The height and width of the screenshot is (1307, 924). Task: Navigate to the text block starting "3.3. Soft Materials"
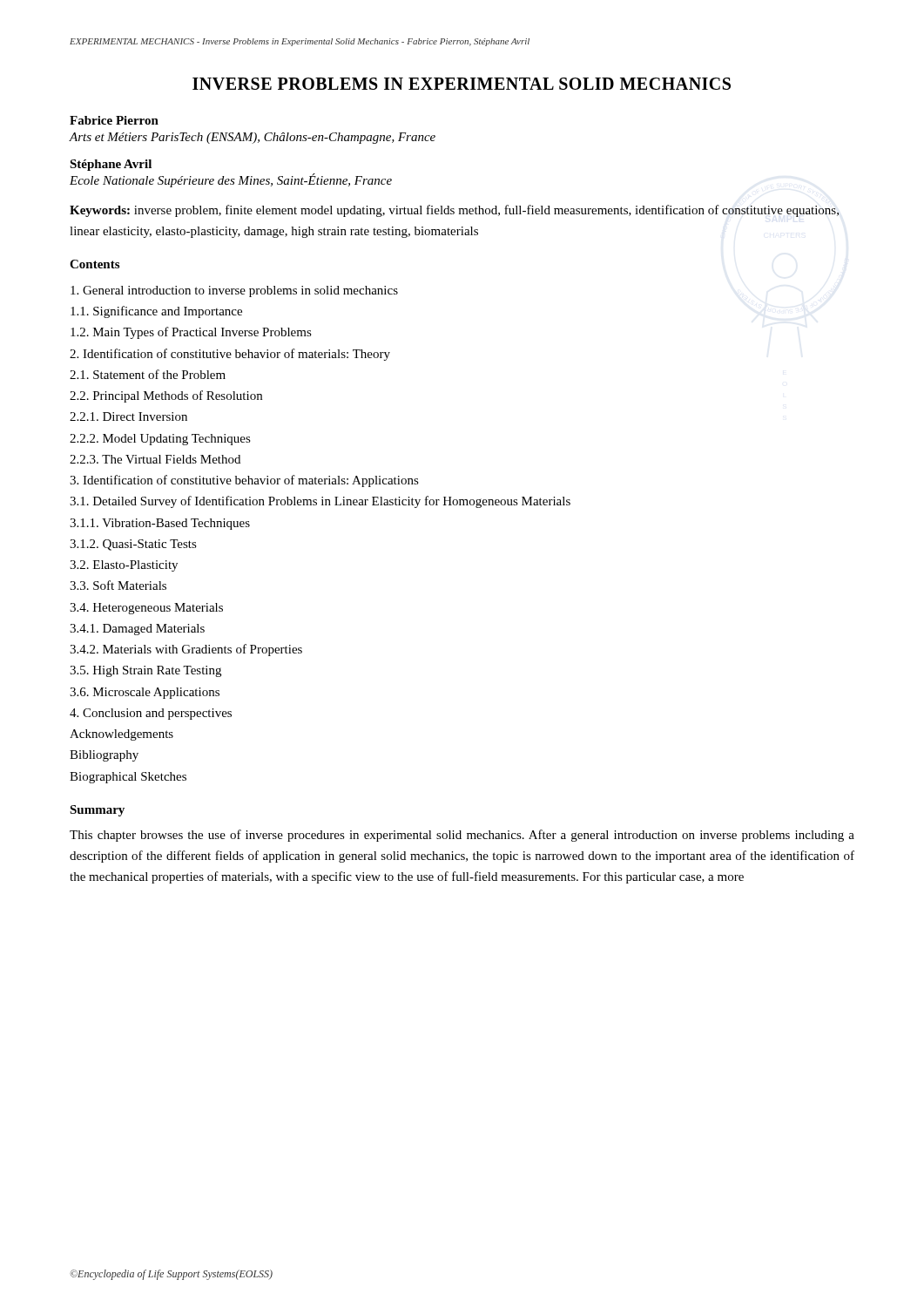(118, 586)
